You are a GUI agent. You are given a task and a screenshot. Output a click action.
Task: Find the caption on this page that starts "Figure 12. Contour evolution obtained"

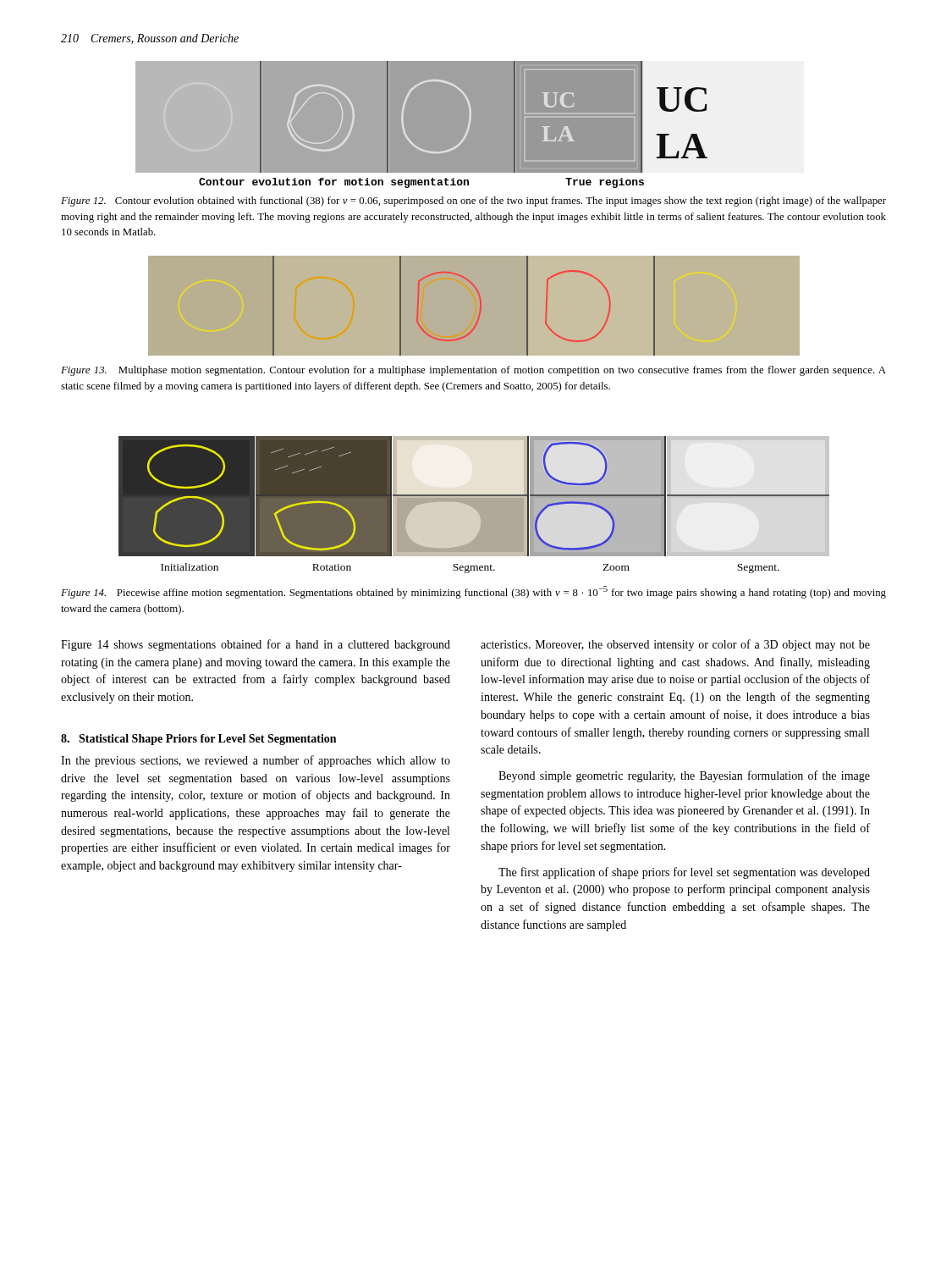(473, 217)
